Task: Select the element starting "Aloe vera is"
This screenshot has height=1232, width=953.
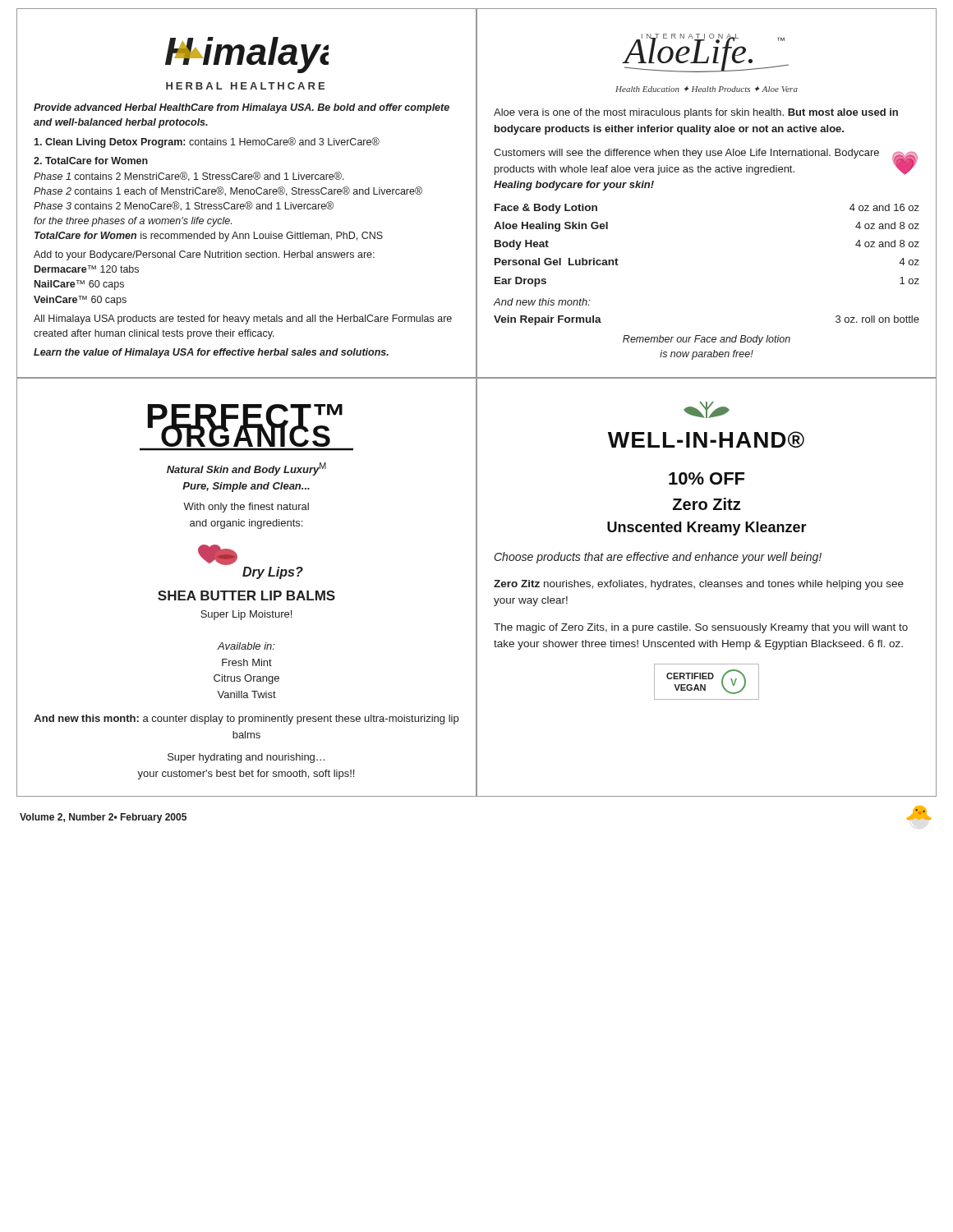Action: pyautogui.click(x=696, y=120)
